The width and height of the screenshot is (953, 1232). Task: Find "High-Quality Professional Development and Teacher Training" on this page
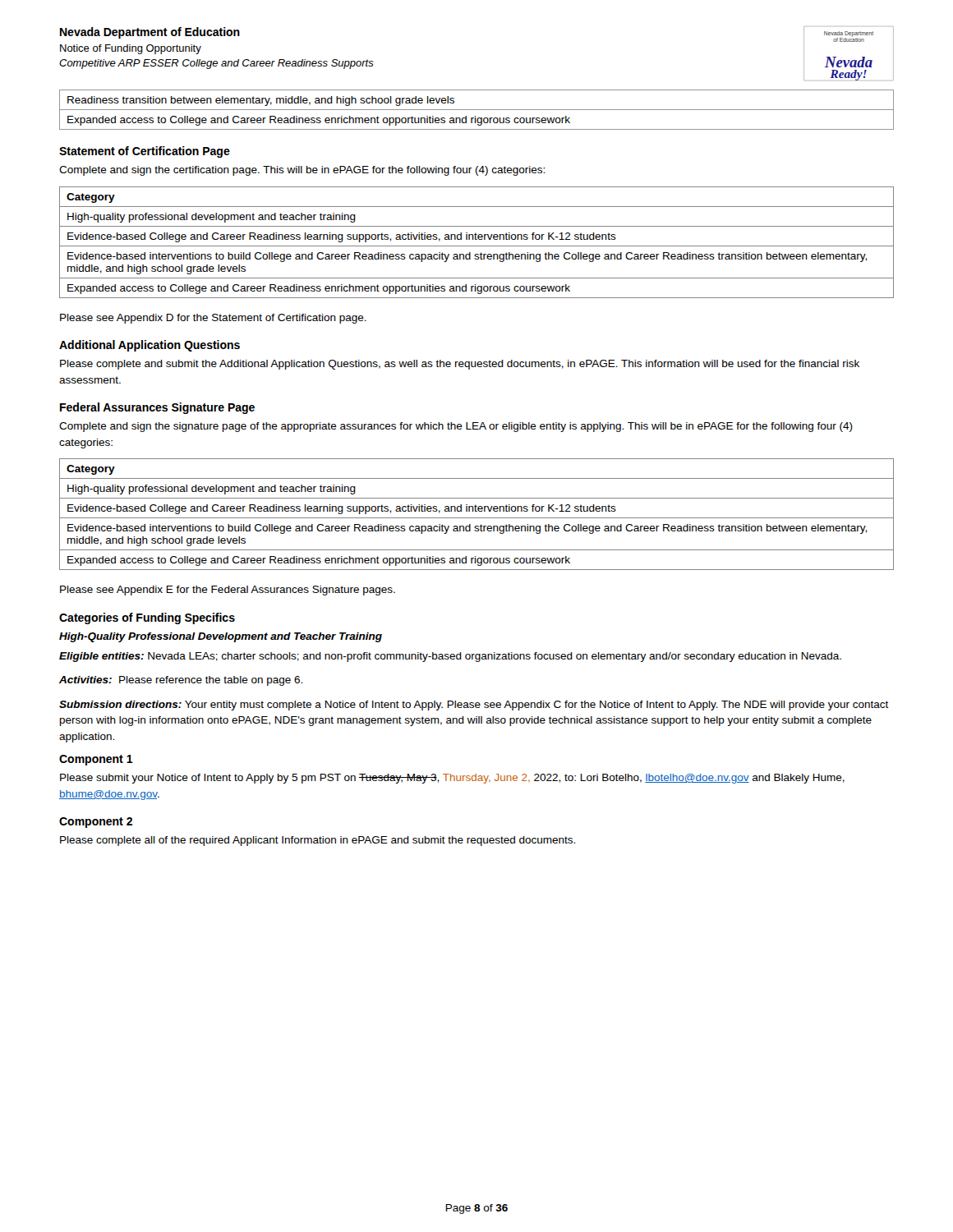221,636
